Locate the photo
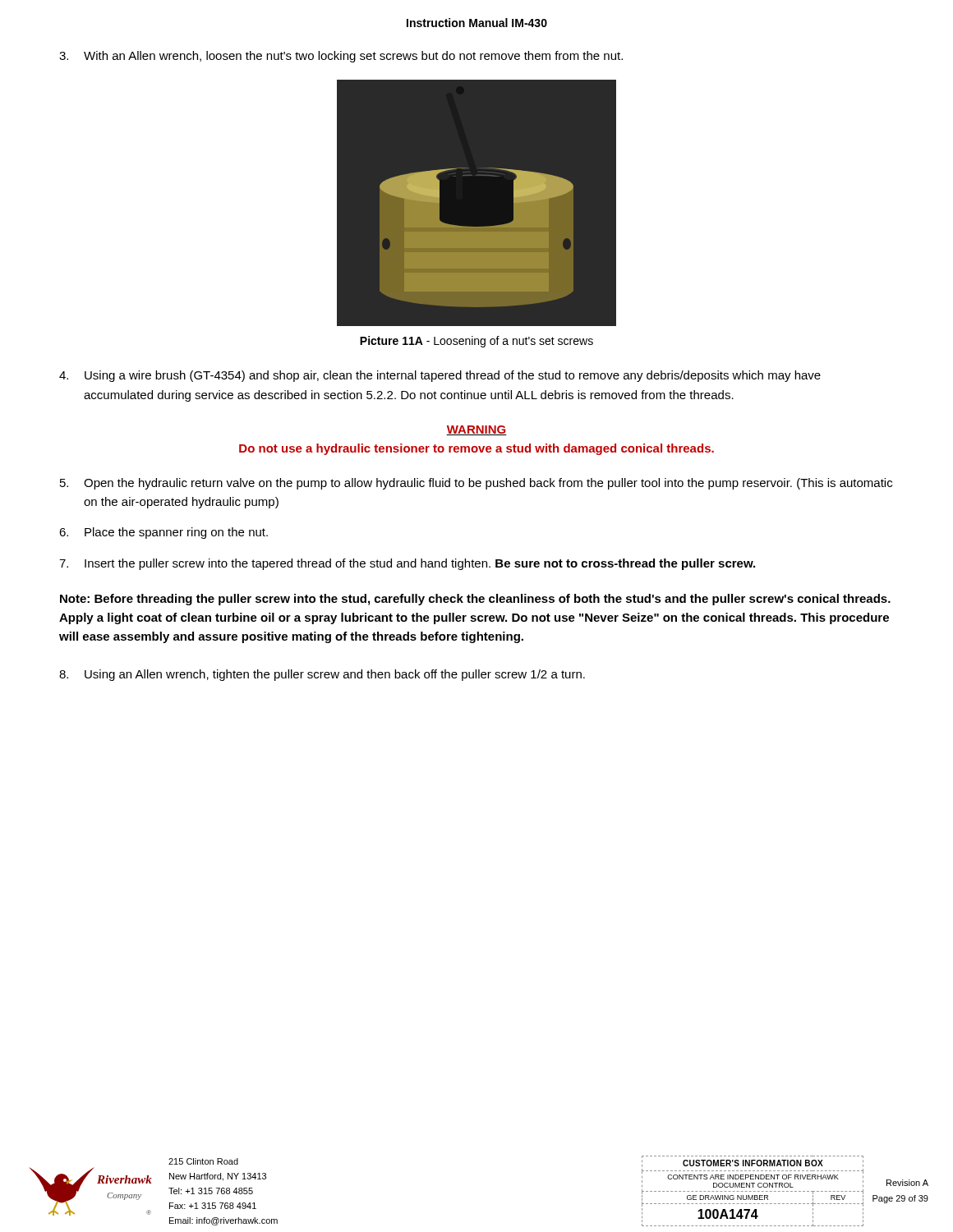The height and width of the screenshot is (1232, 953). (476, 203)
